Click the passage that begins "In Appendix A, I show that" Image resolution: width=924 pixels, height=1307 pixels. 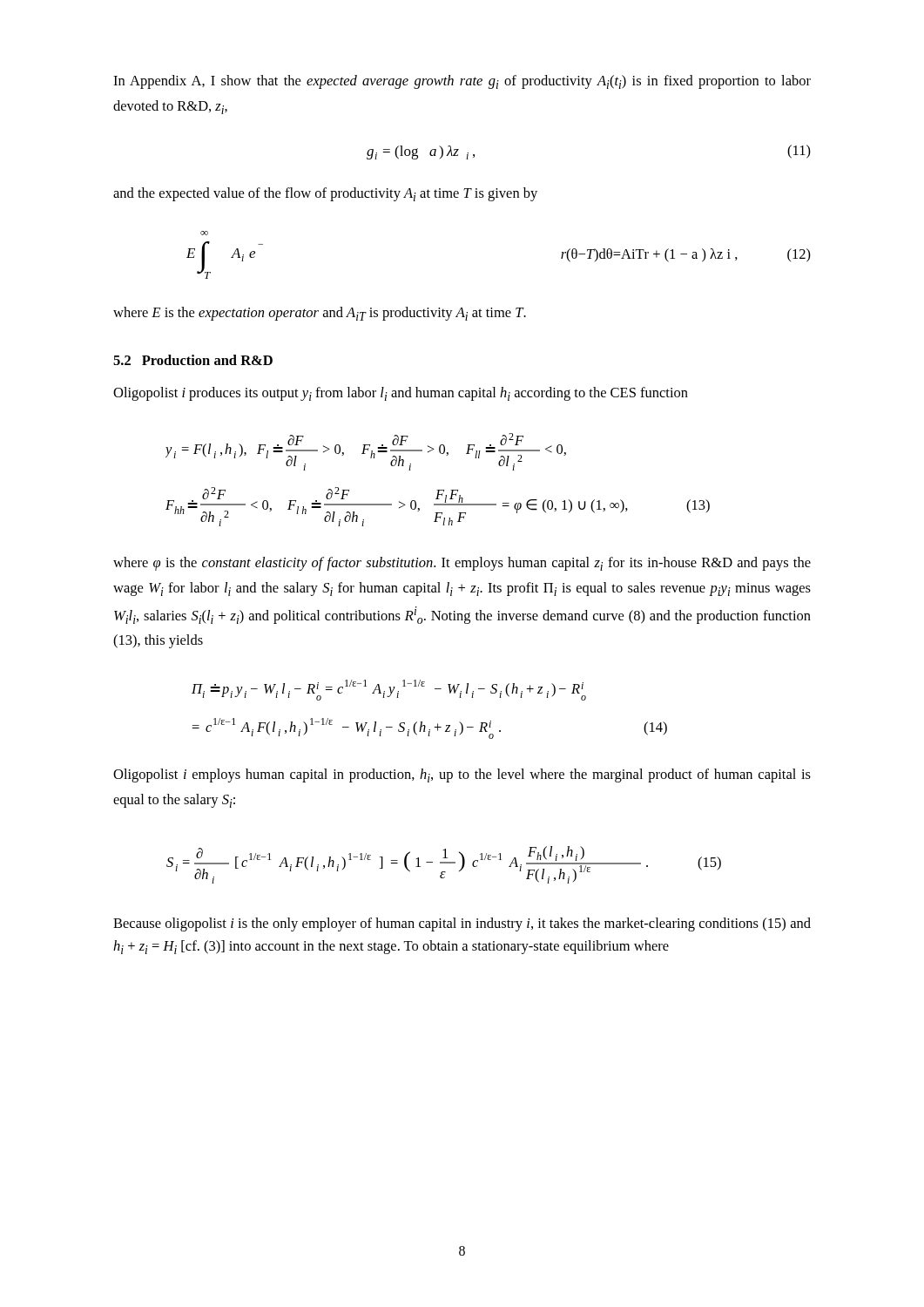pos(462,95)
